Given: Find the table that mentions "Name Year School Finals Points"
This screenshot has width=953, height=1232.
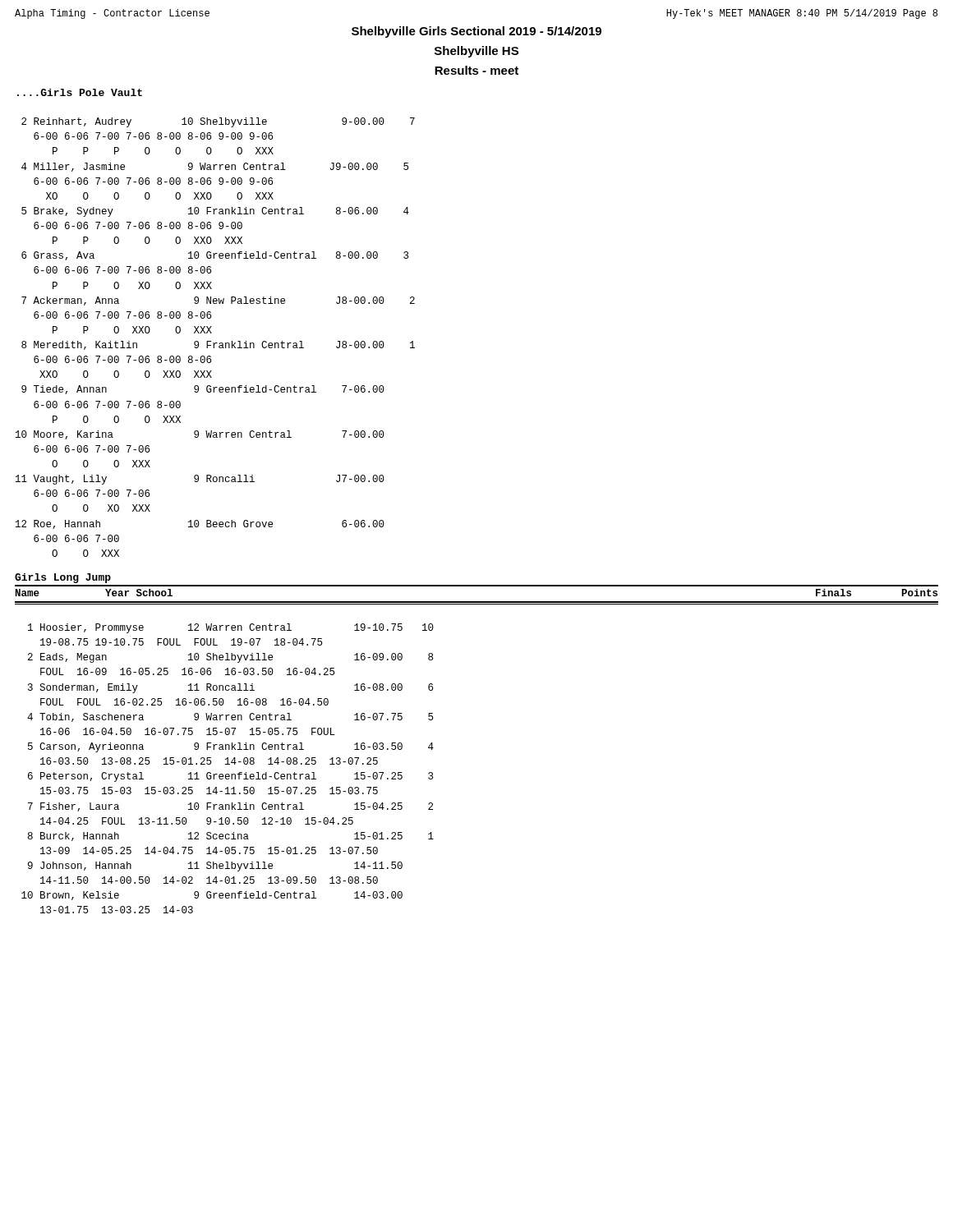Looking at the screenshot, I should (476, 752).
